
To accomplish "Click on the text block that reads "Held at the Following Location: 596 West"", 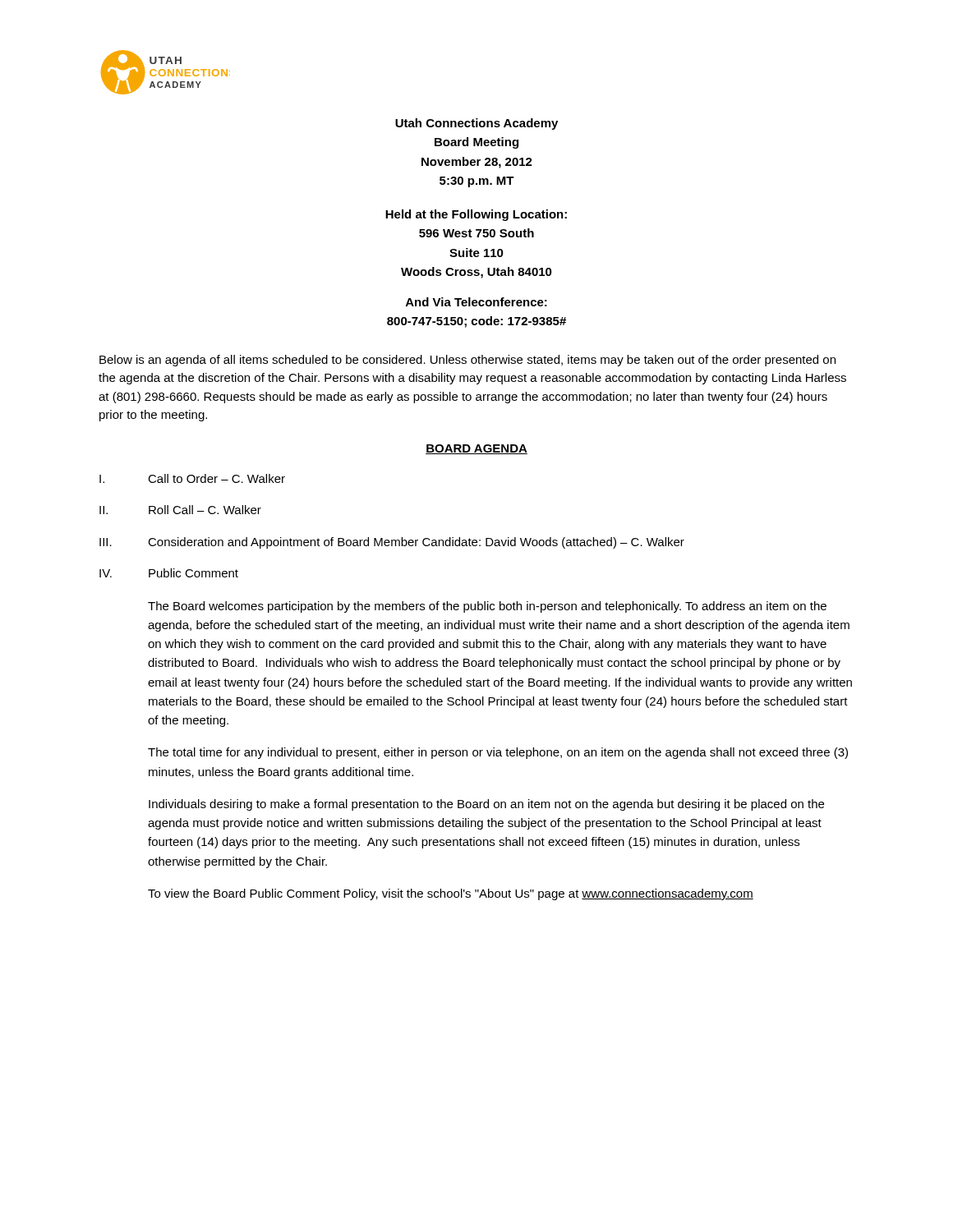I will pos(476,243).
